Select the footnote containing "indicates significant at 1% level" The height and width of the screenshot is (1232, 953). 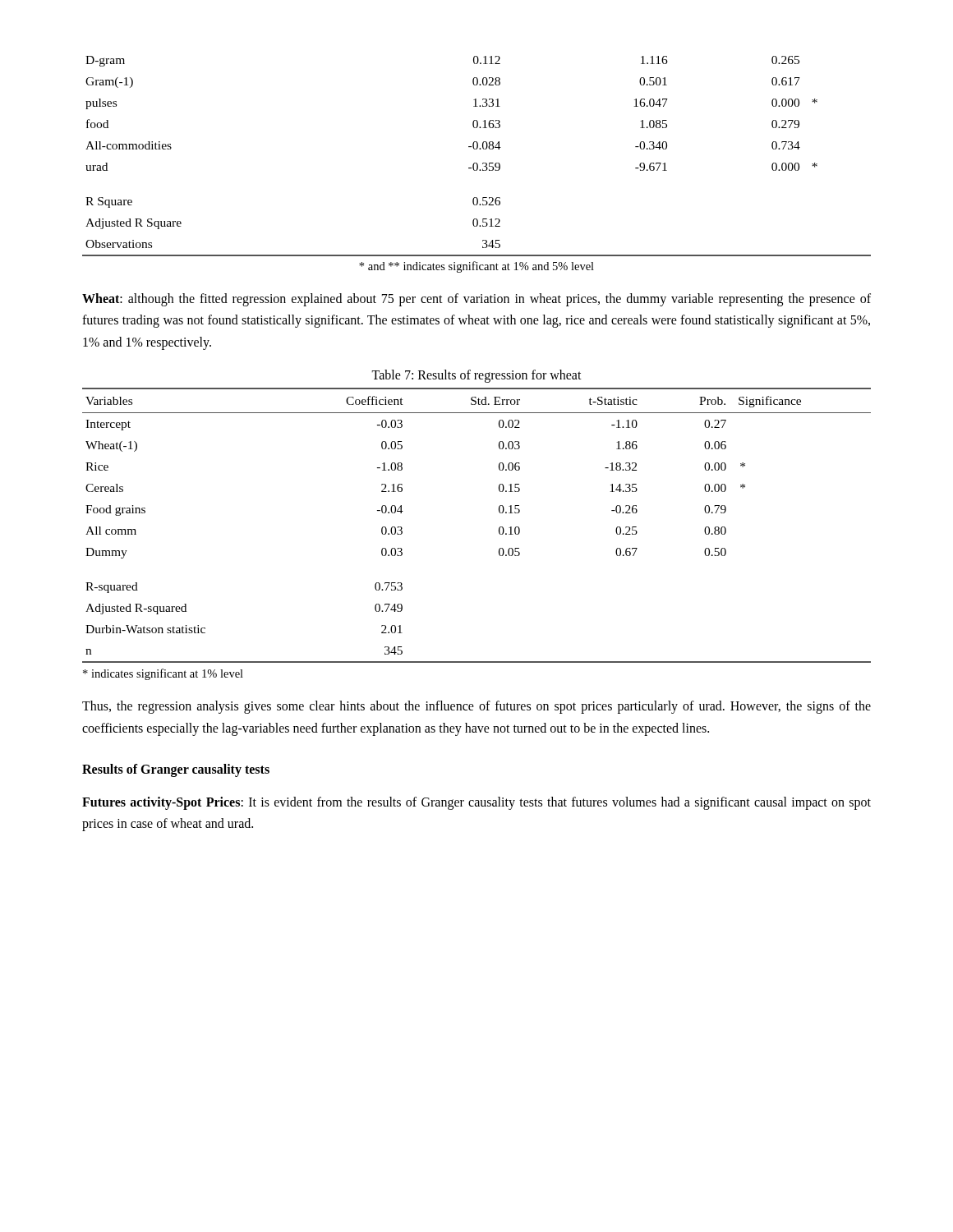[163, 674]
